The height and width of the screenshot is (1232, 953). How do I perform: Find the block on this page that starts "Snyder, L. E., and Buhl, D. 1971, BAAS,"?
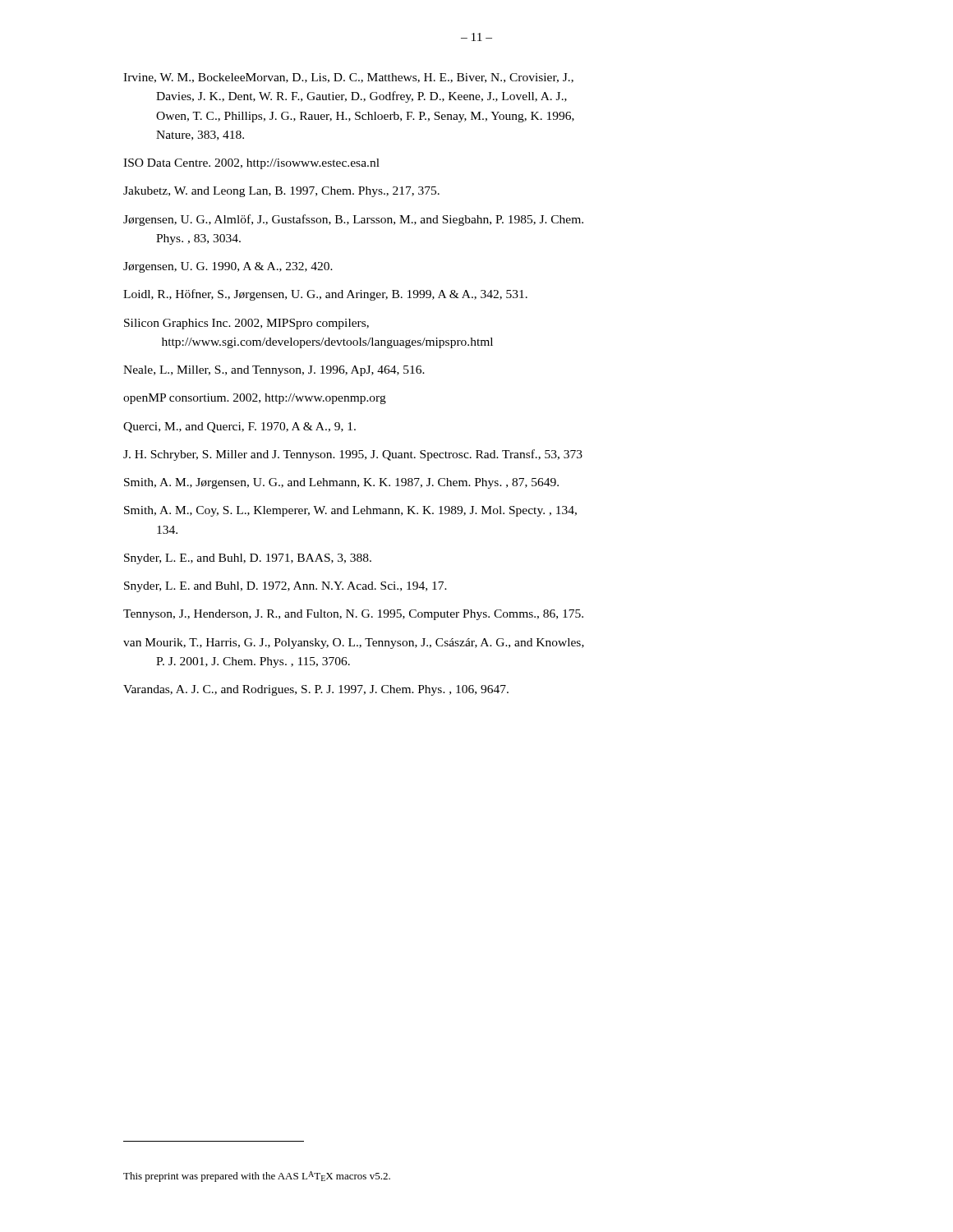(x=248, y=559)
